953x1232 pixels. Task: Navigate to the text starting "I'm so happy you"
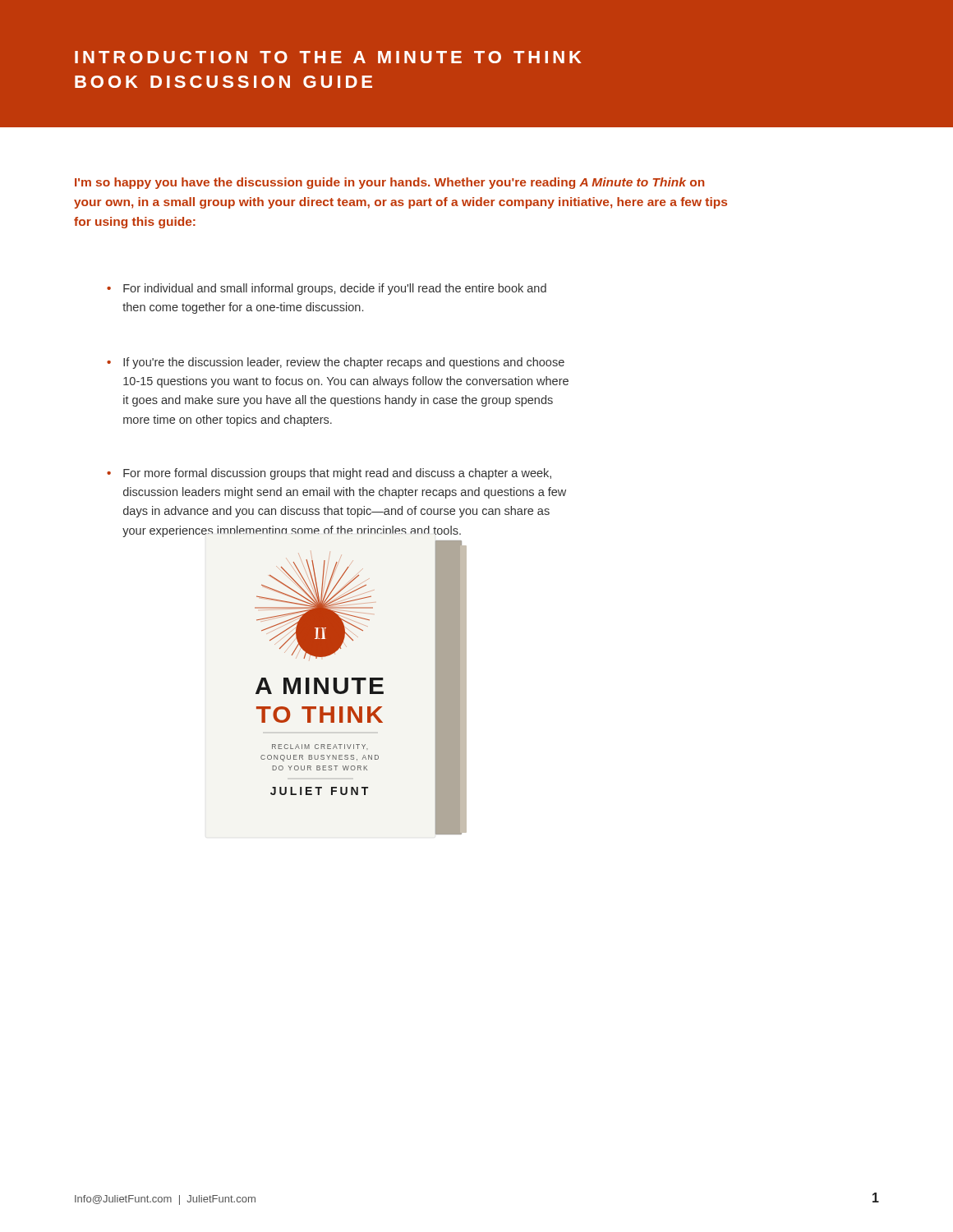point(403,202)
